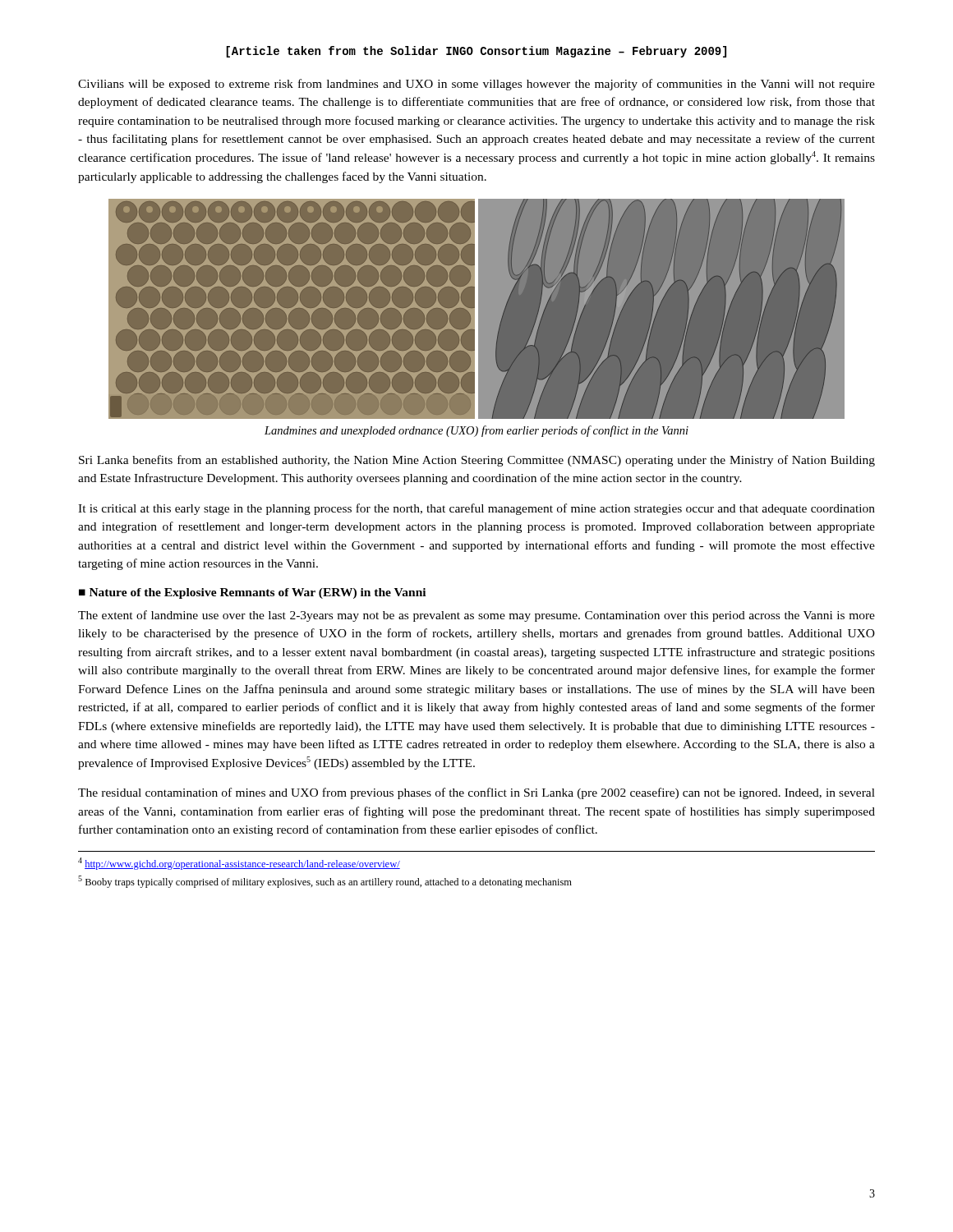Image resolution: width=953 pixels, height=1232 pixels.
Task: Point to the block beginning "Sri Lanka benefits from an established authority,"
Action: pos(476,469)
